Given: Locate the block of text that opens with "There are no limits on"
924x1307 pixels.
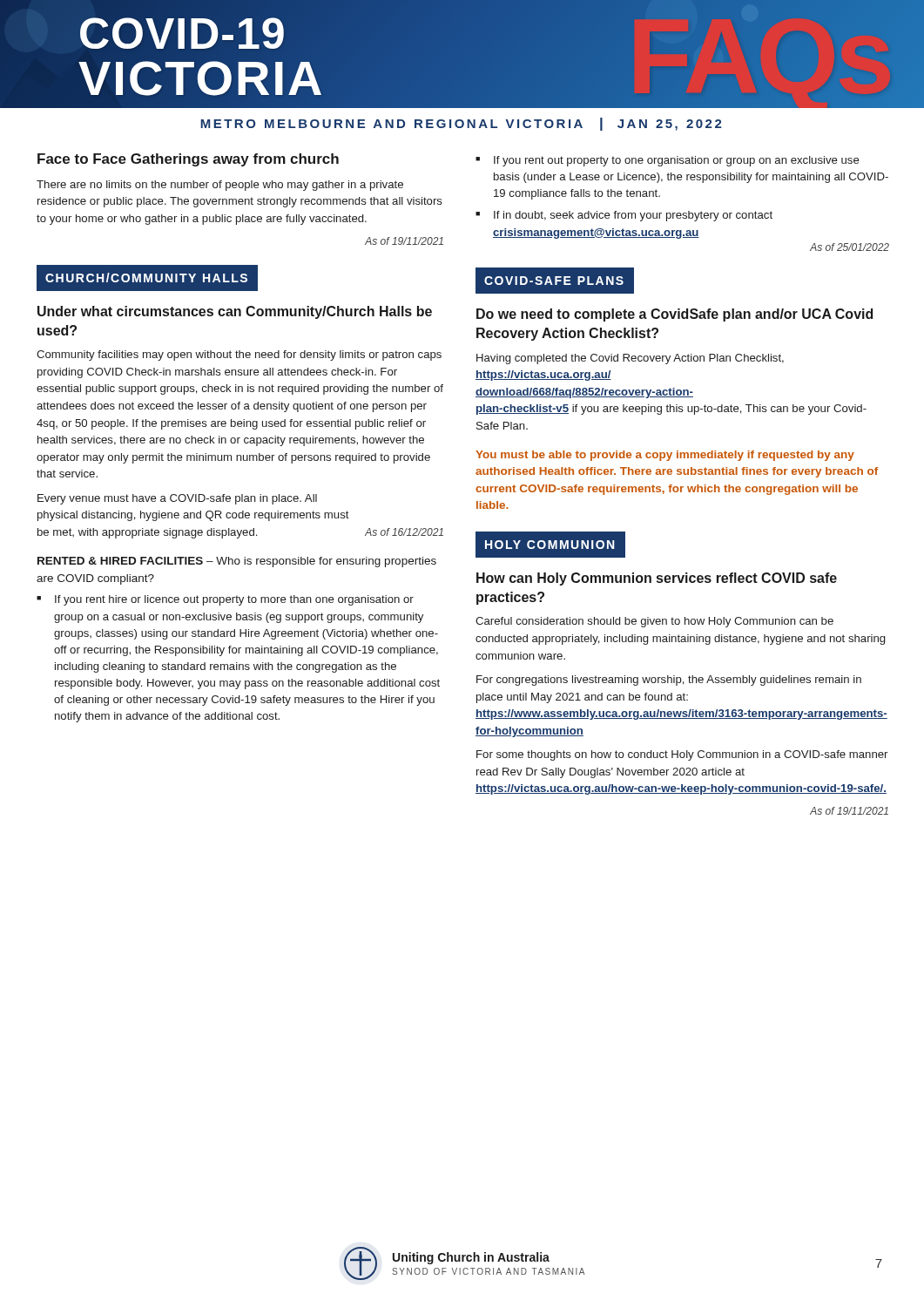Looking at the screenshot, I should pyautogui.click(x=239, y=201).
